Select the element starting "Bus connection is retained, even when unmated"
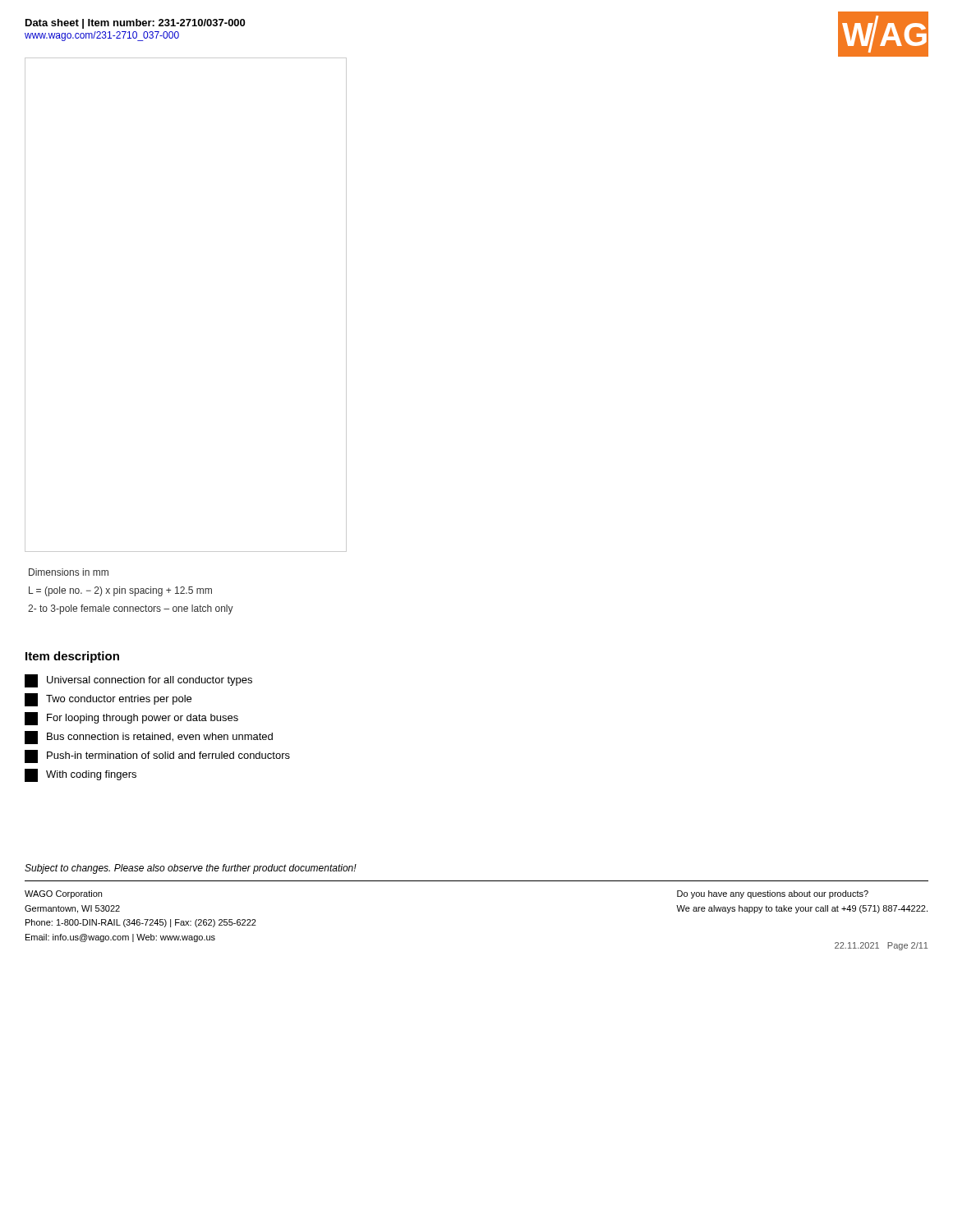The image size is (953, 1232). coord(149,737)
